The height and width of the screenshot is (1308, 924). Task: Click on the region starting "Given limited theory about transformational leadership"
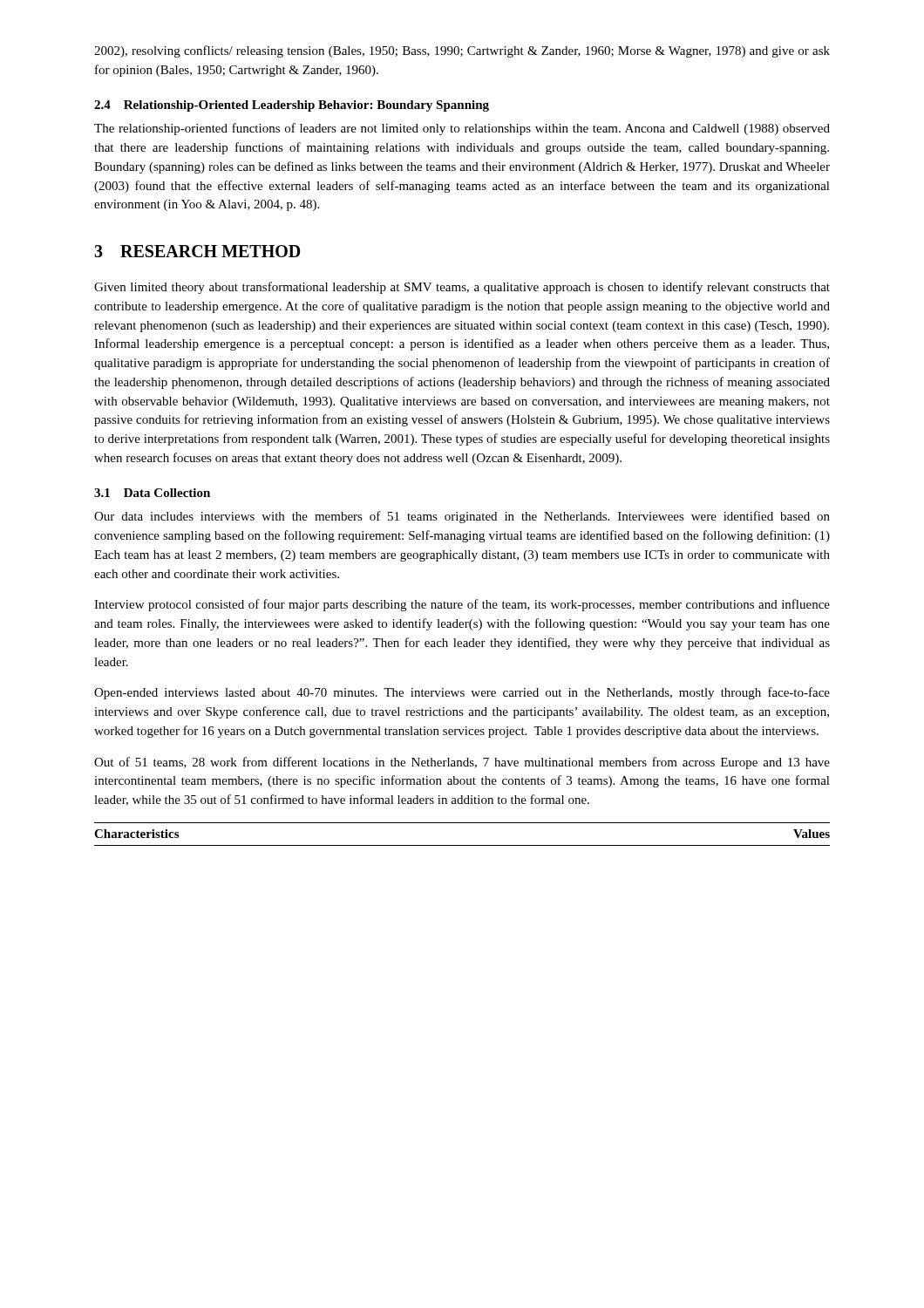coord(462,373)
